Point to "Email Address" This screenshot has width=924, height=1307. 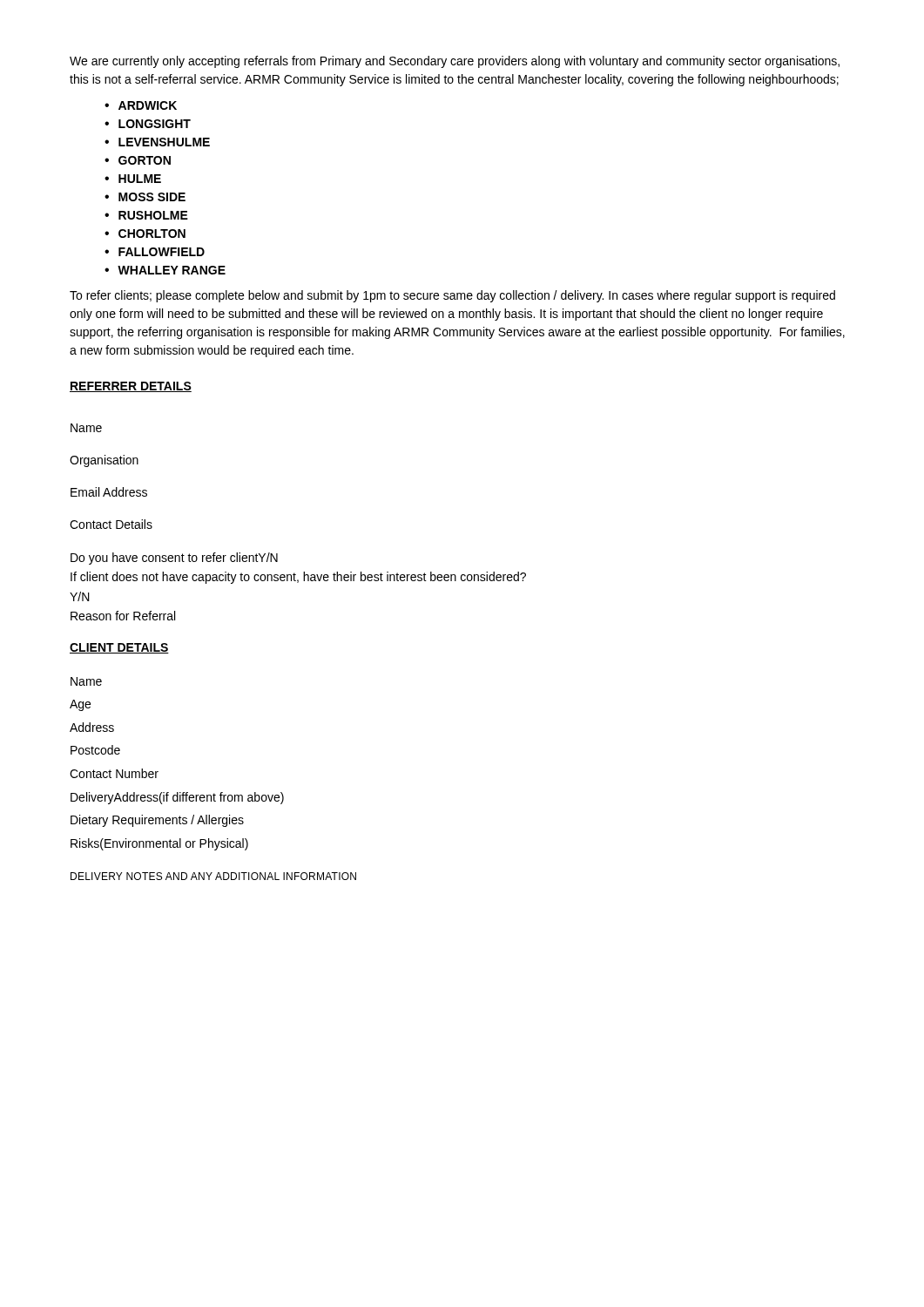[109, 492]
